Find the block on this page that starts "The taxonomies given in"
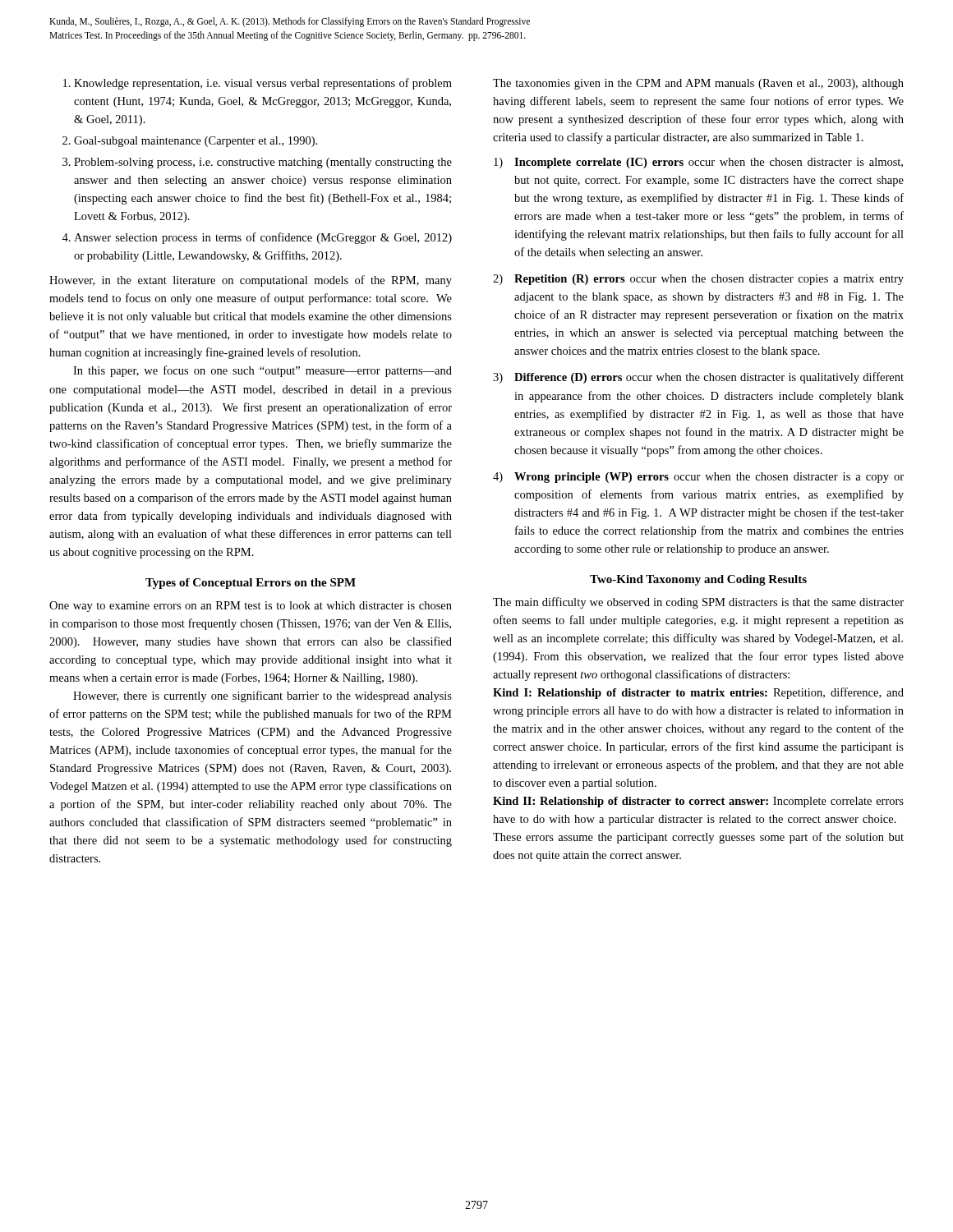The height and width of the screenshot is (1232, 953). [698, 110]
